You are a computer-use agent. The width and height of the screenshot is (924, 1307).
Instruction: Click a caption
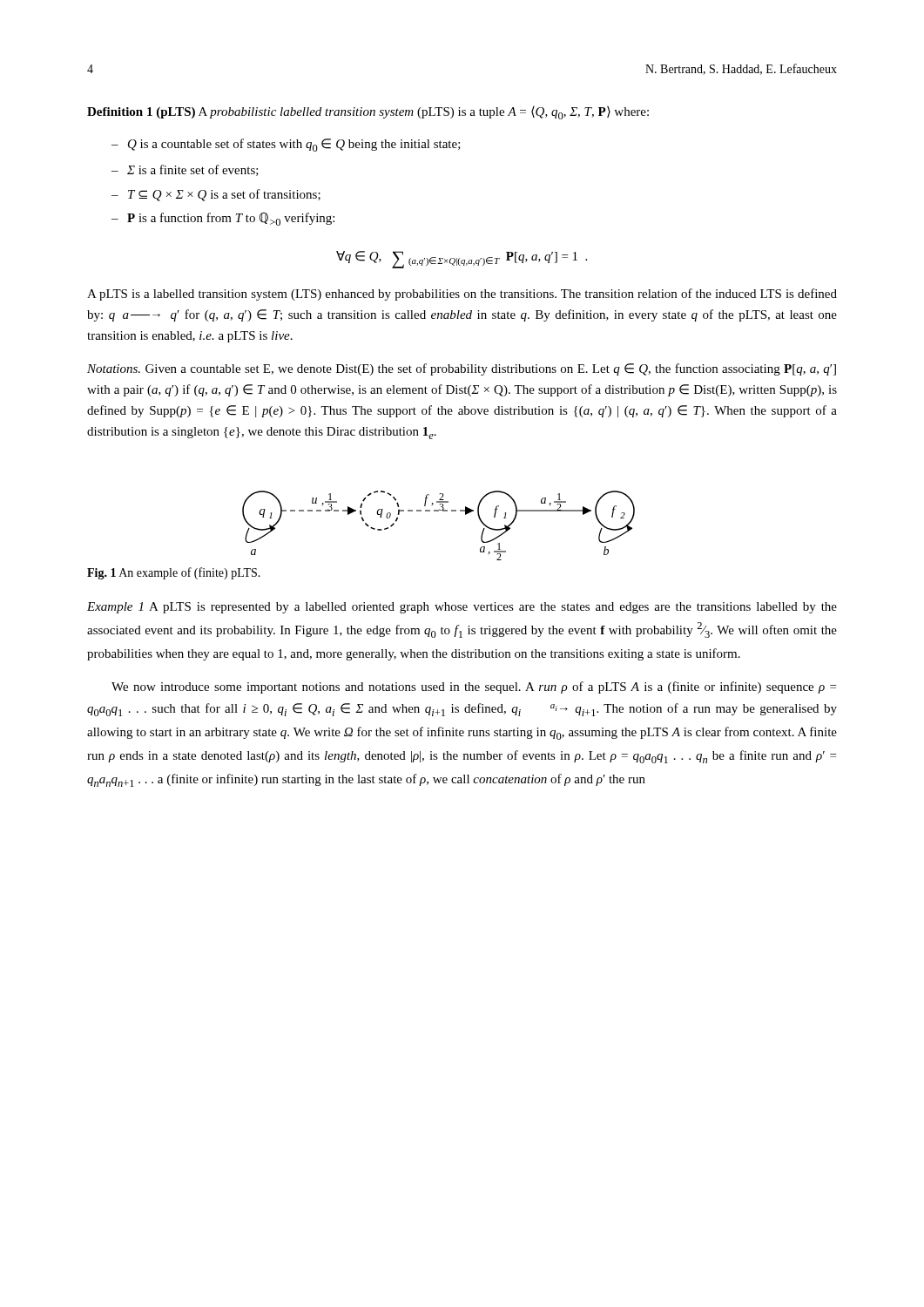click(x=174, y=572)
